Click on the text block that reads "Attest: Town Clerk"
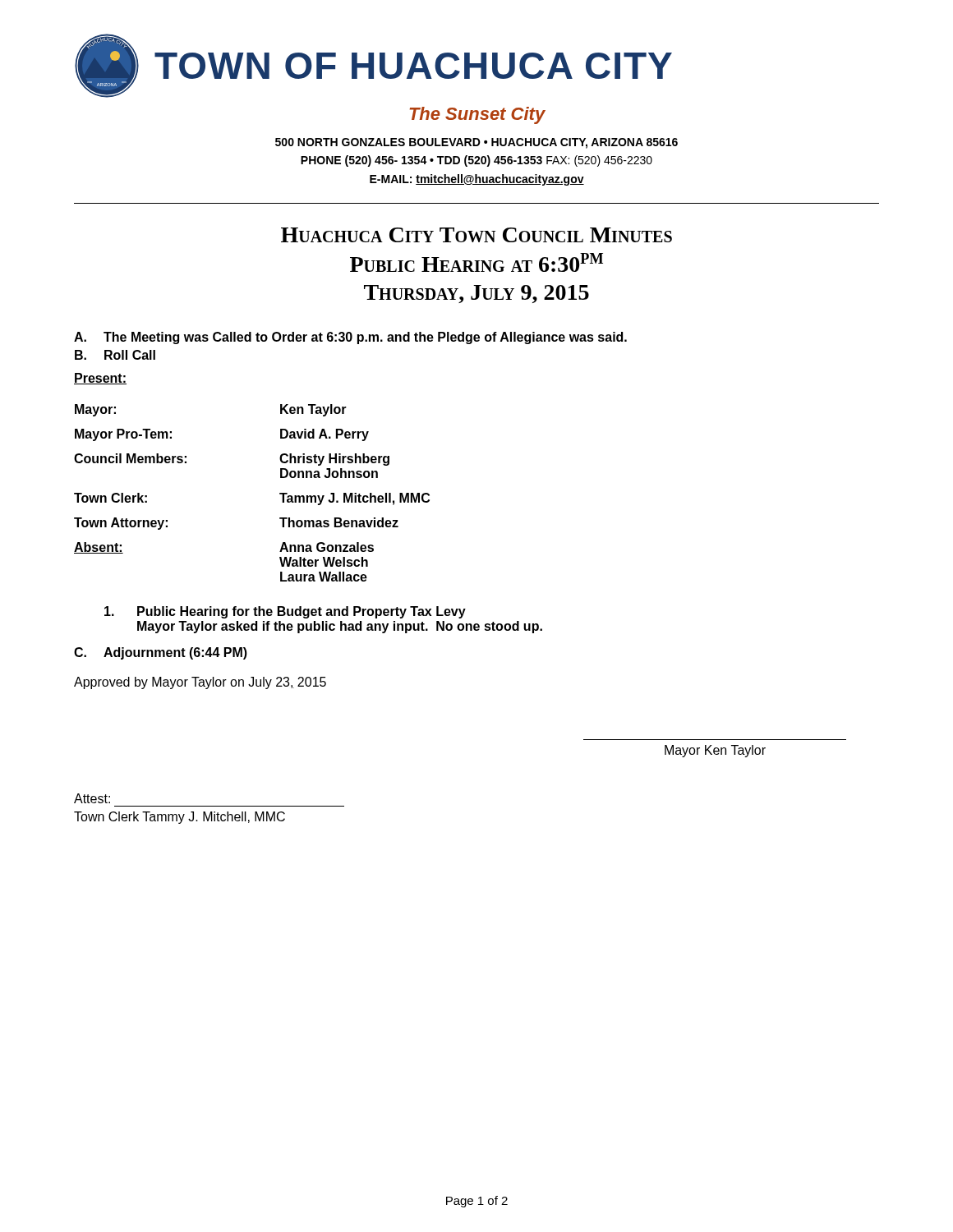The width and height of the screenshot is (953, 1232). [92, 798]
